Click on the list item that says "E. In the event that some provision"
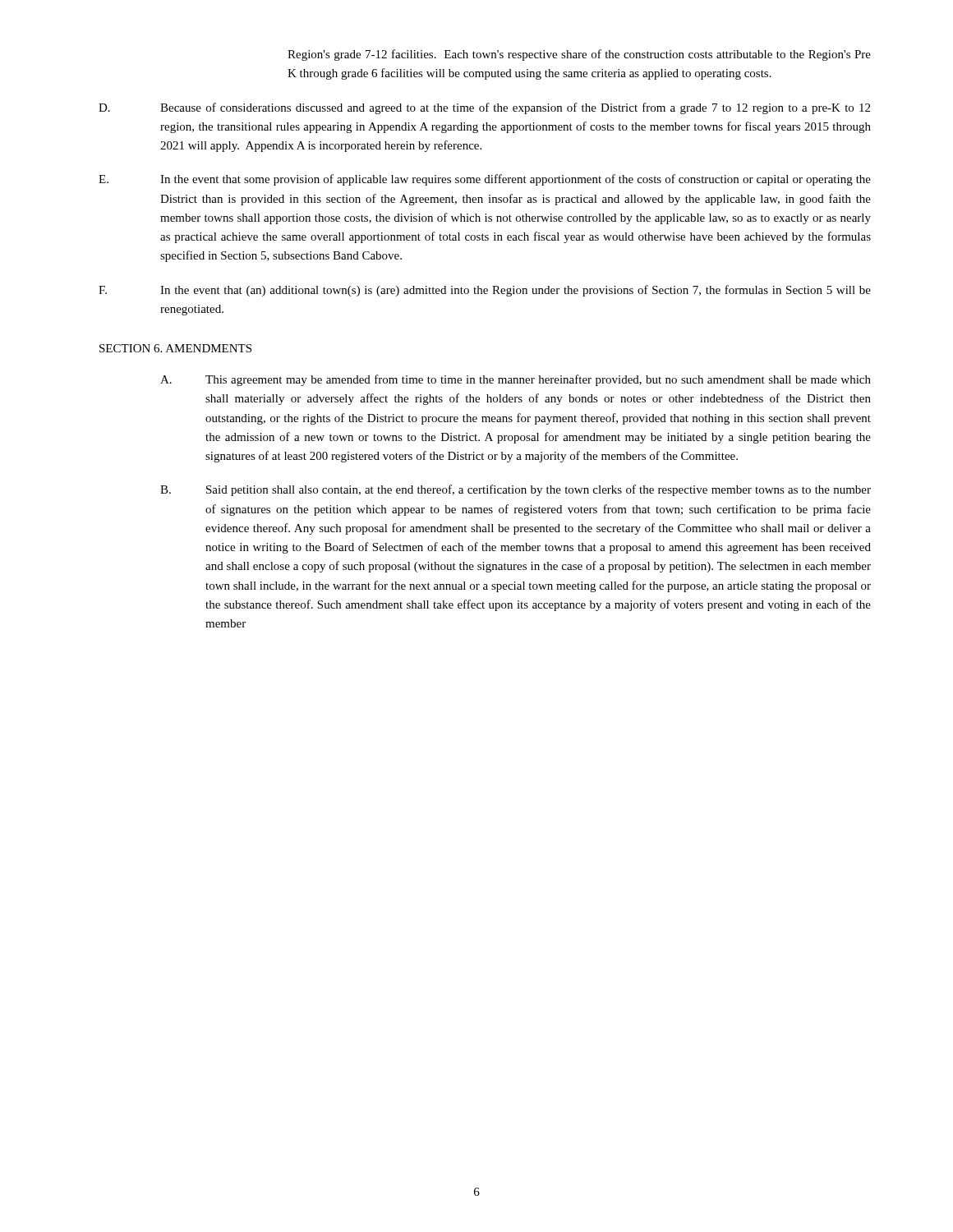Image resolution: width=953 pixels, height=1232 pixels. pos(485,218)
